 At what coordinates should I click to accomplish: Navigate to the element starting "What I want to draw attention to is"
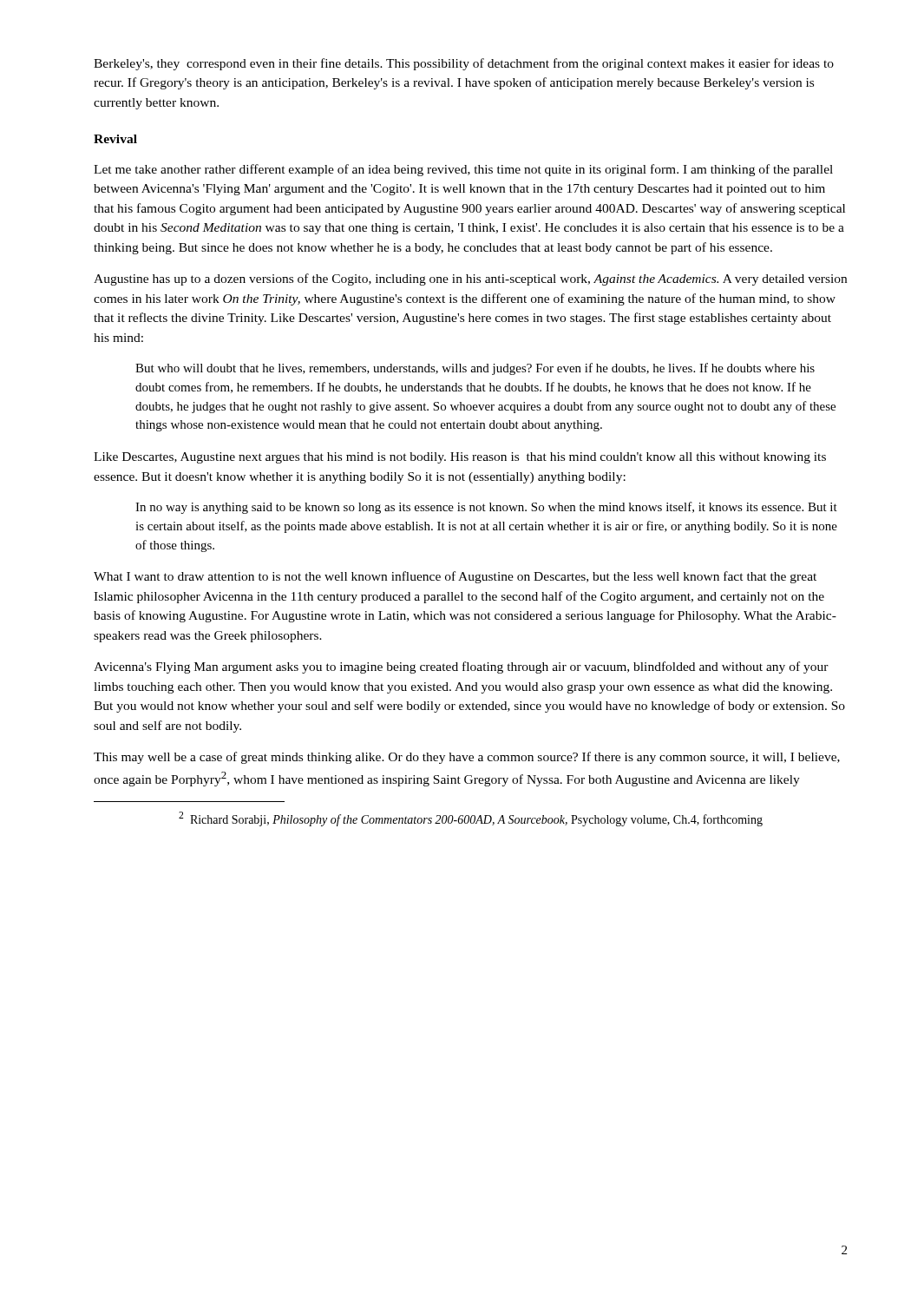[465, 605]
